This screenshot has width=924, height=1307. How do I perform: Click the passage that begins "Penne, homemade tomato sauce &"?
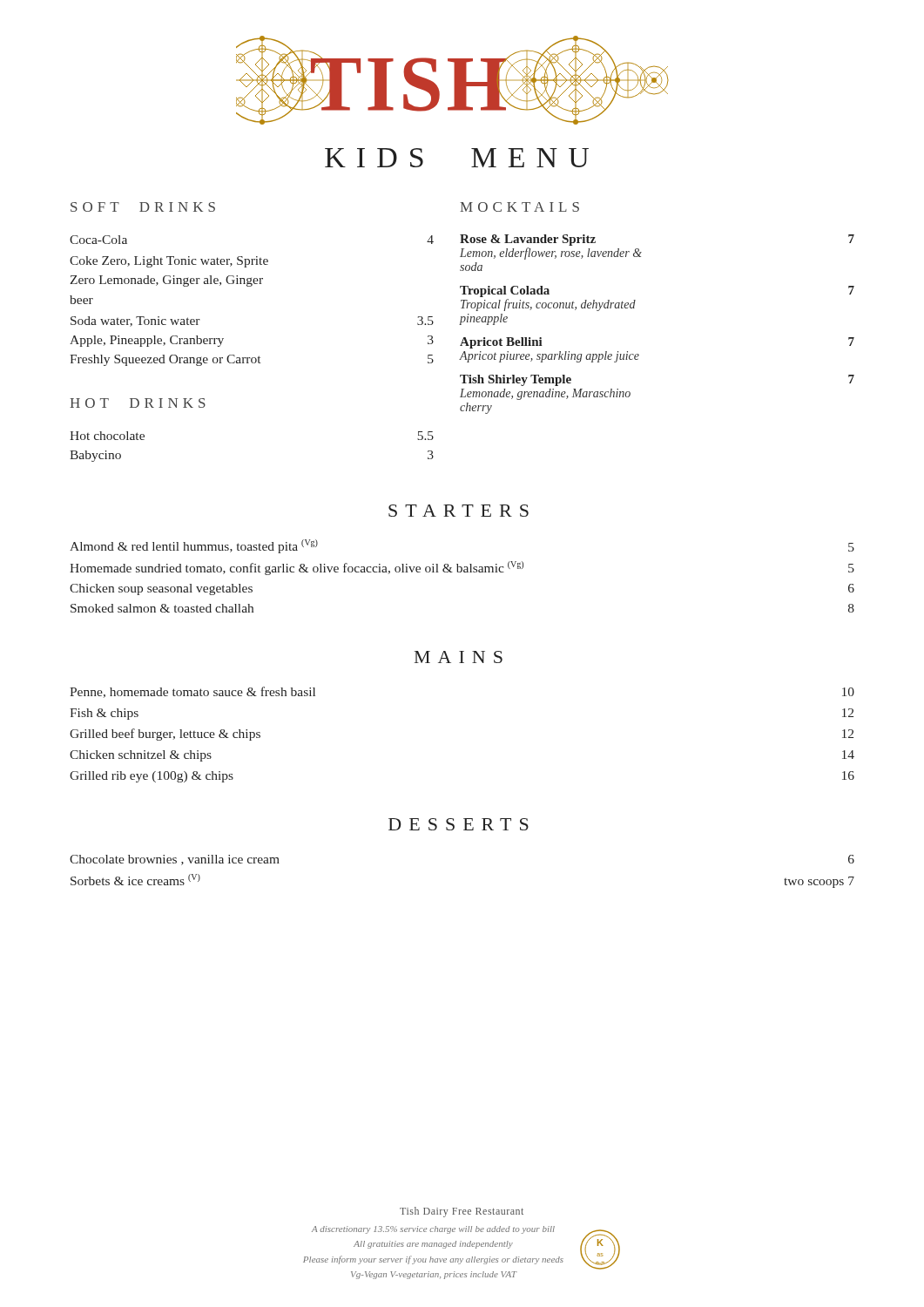196,693
